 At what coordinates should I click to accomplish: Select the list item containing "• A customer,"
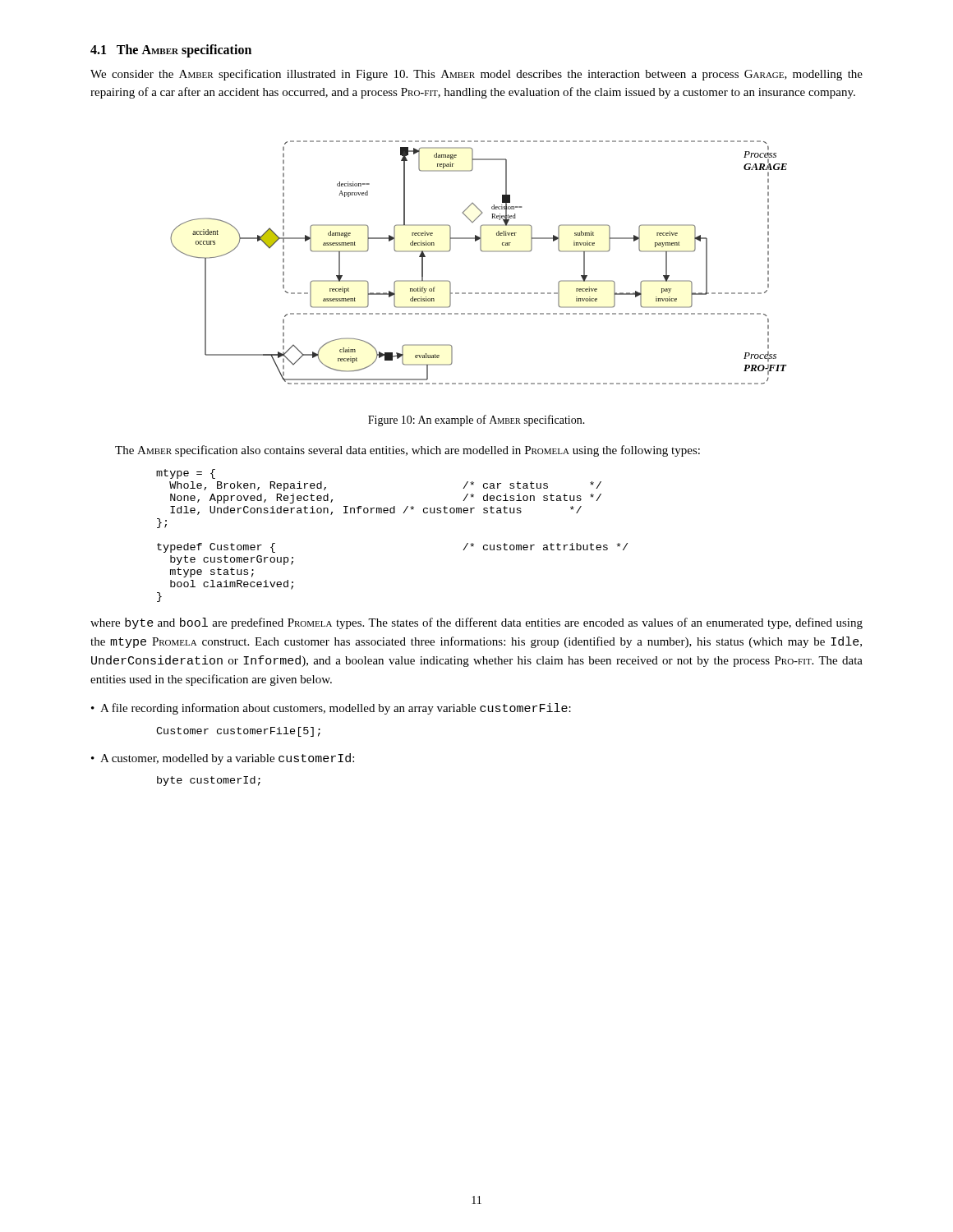coord(223,759)
